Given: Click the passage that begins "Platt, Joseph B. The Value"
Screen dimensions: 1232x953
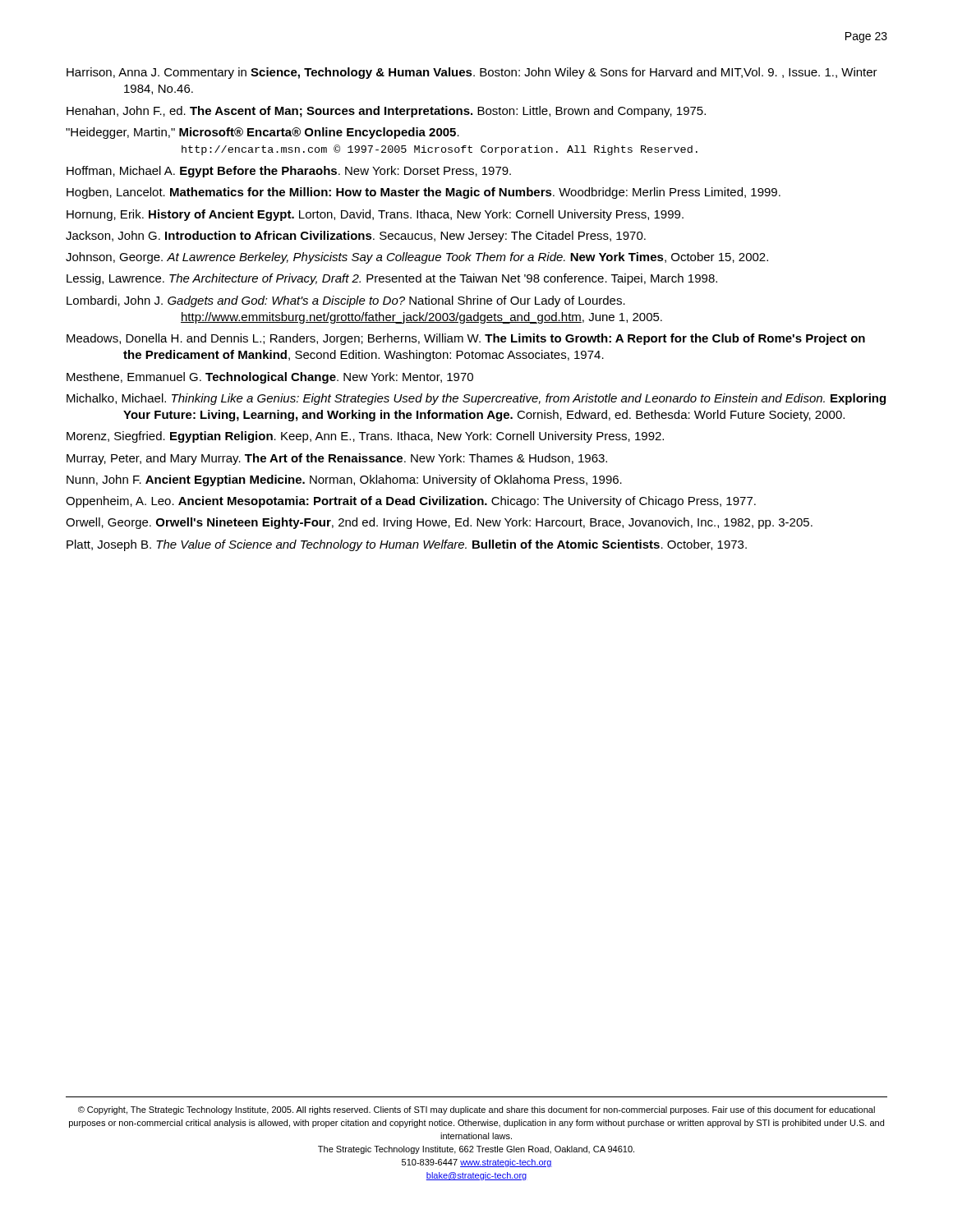Looking at the screenshot, I should (x=407, y=544).
